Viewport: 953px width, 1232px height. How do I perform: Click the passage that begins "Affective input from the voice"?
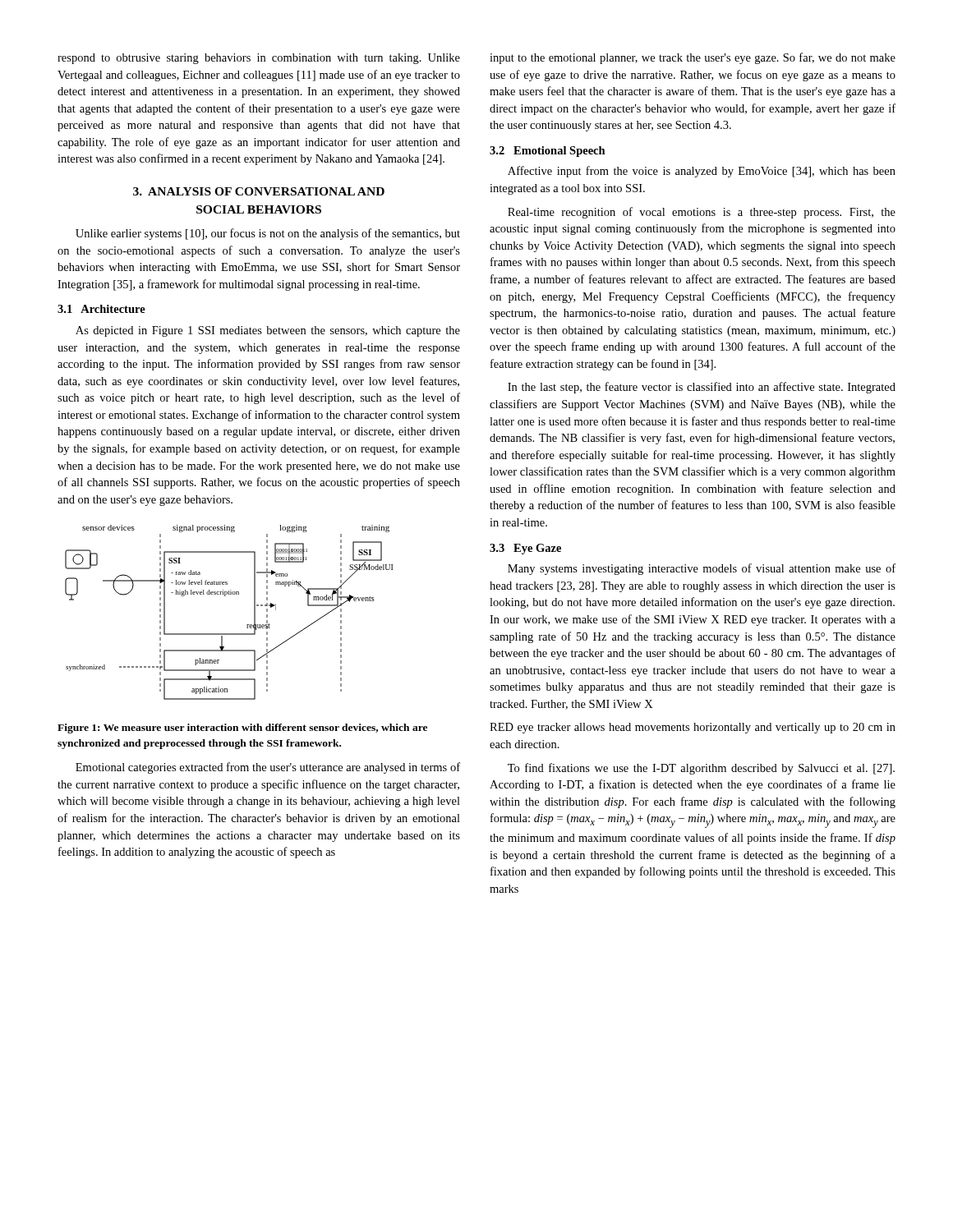pyautogui.click(x=693, y=347)
